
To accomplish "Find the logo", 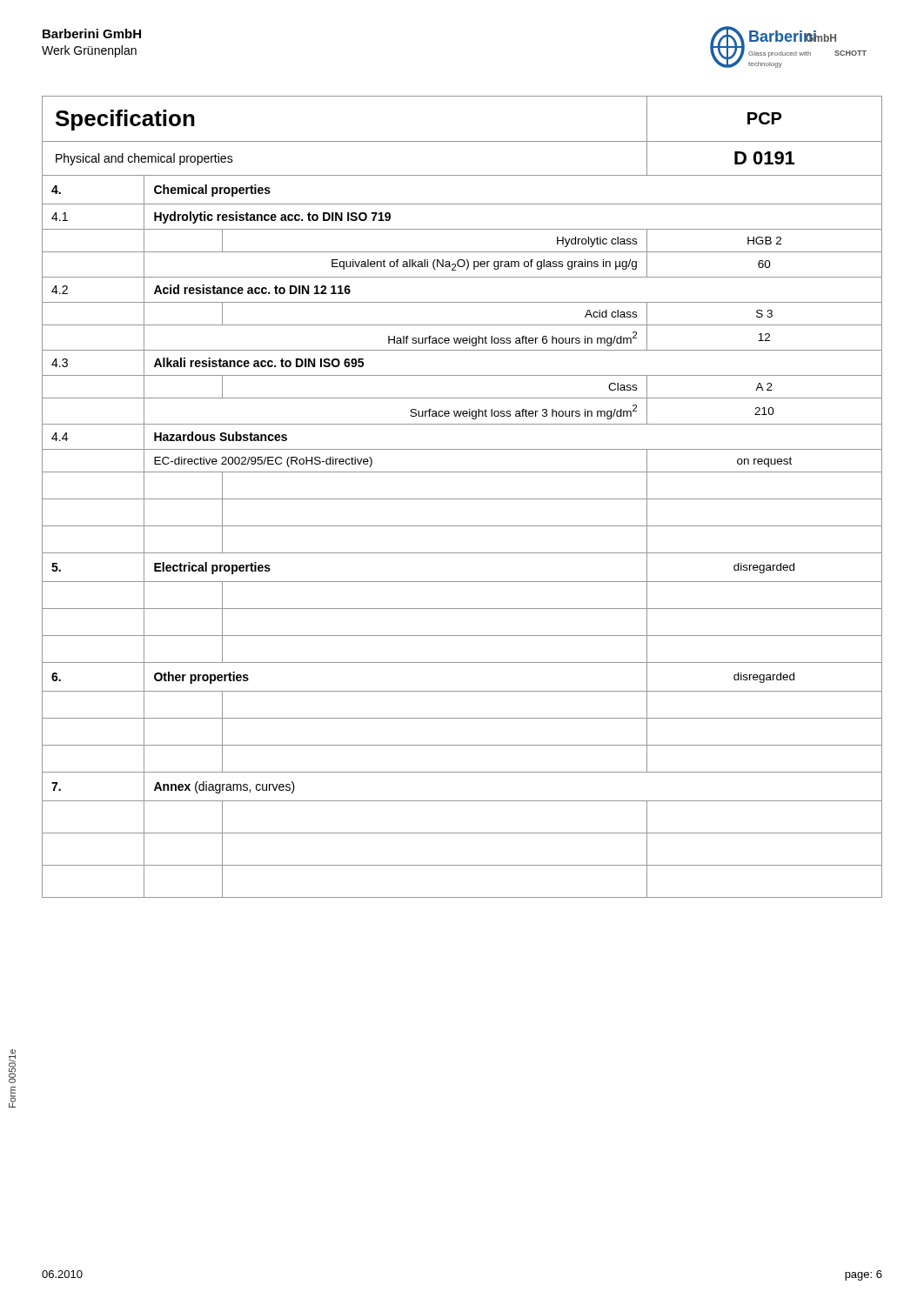I will (x=795, y=47).
